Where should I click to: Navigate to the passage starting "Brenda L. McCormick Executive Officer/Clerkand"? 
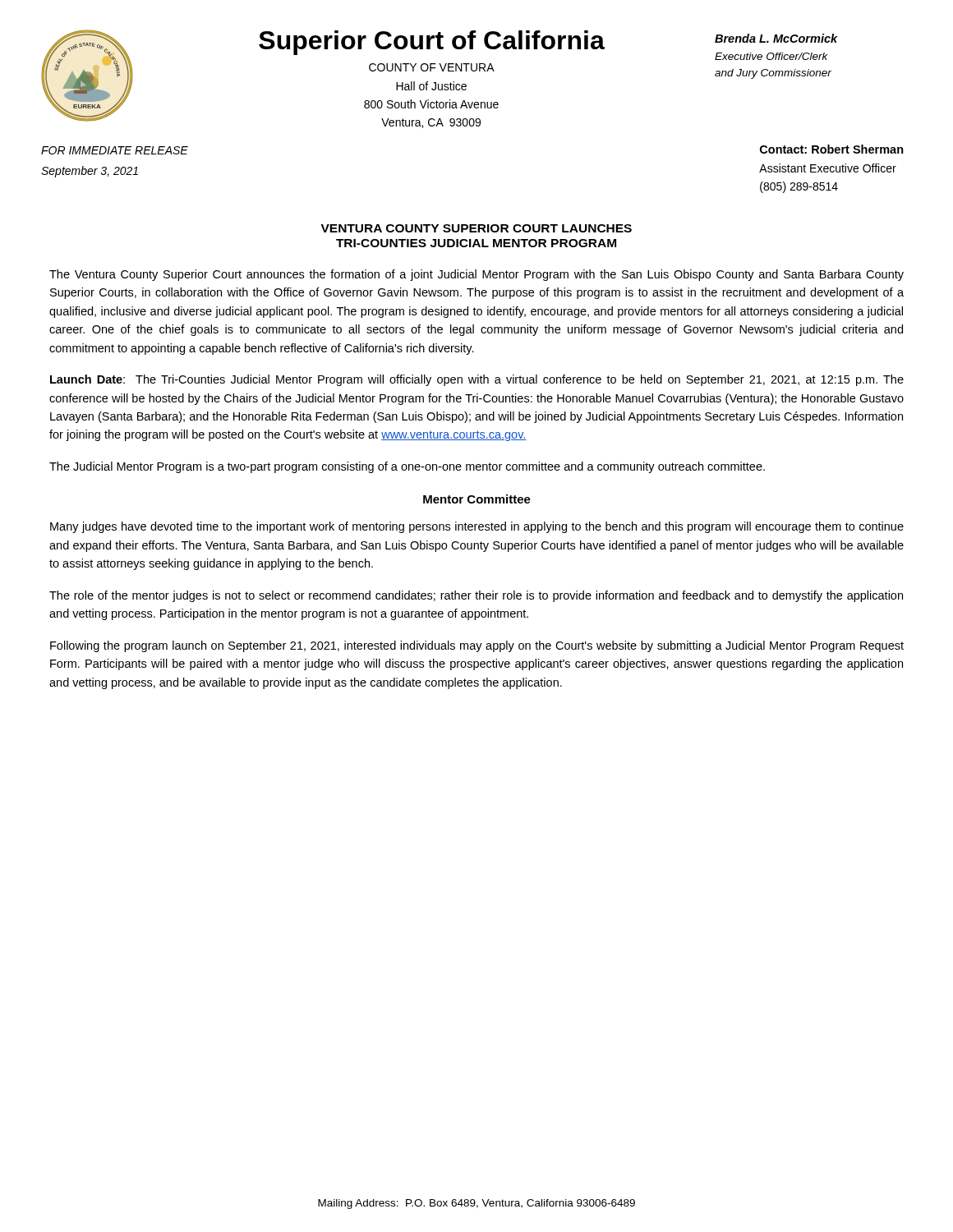[x=809, y=56]
